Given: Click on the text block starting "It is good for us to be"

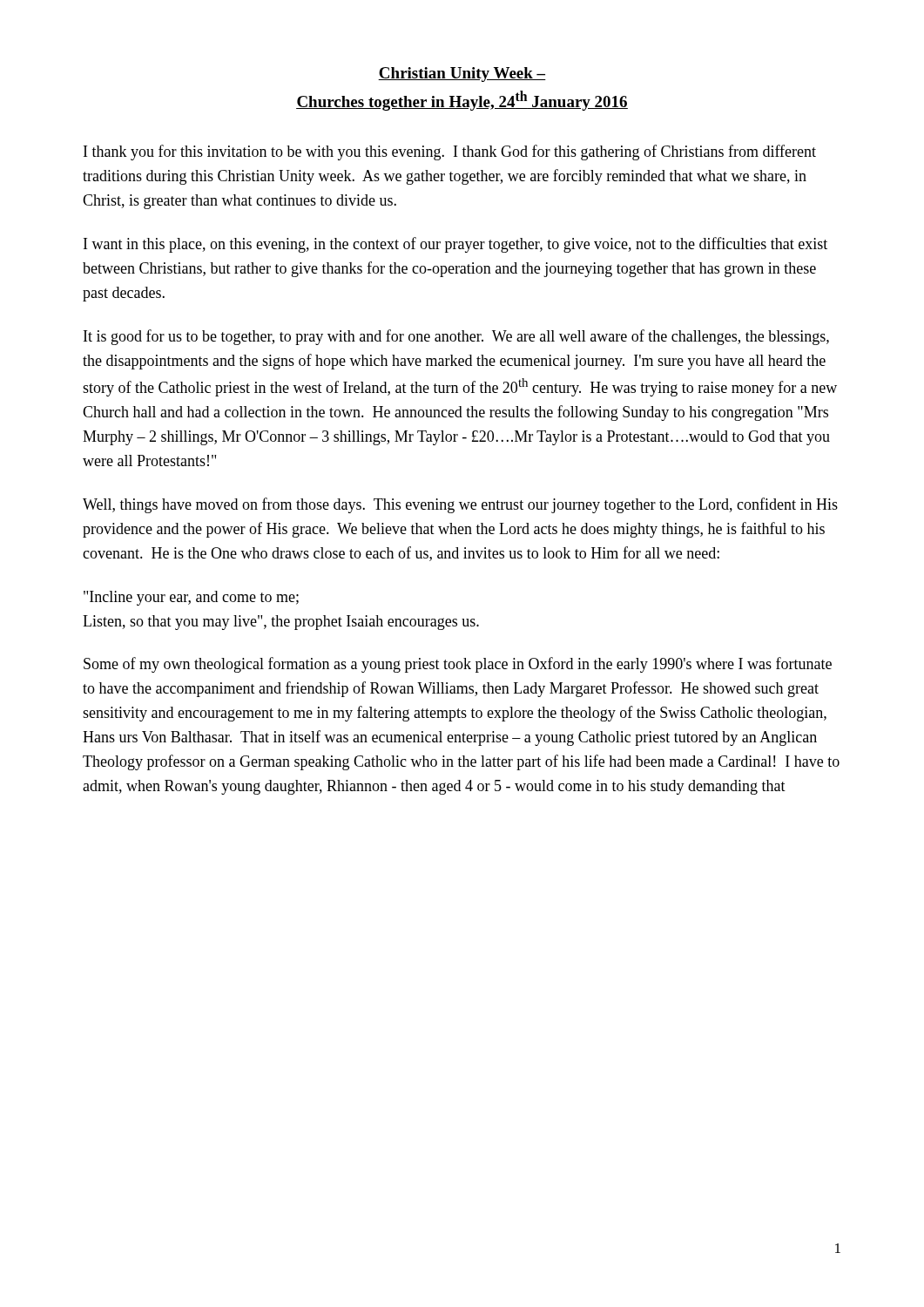Looking at the screenshot, I should tap(460, 399).
